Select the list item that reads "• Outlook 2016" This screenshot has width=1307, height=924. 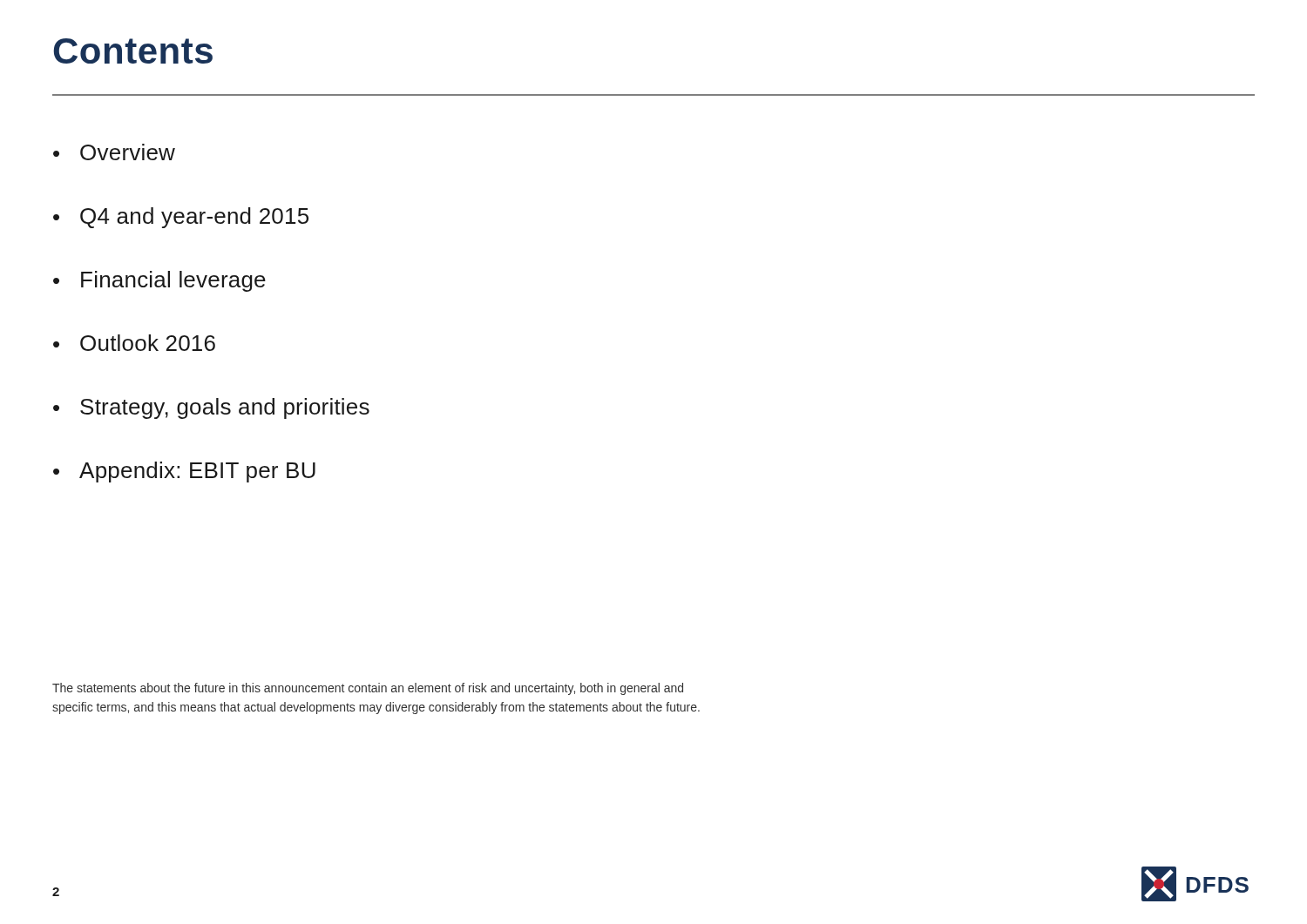click(134, 344)
